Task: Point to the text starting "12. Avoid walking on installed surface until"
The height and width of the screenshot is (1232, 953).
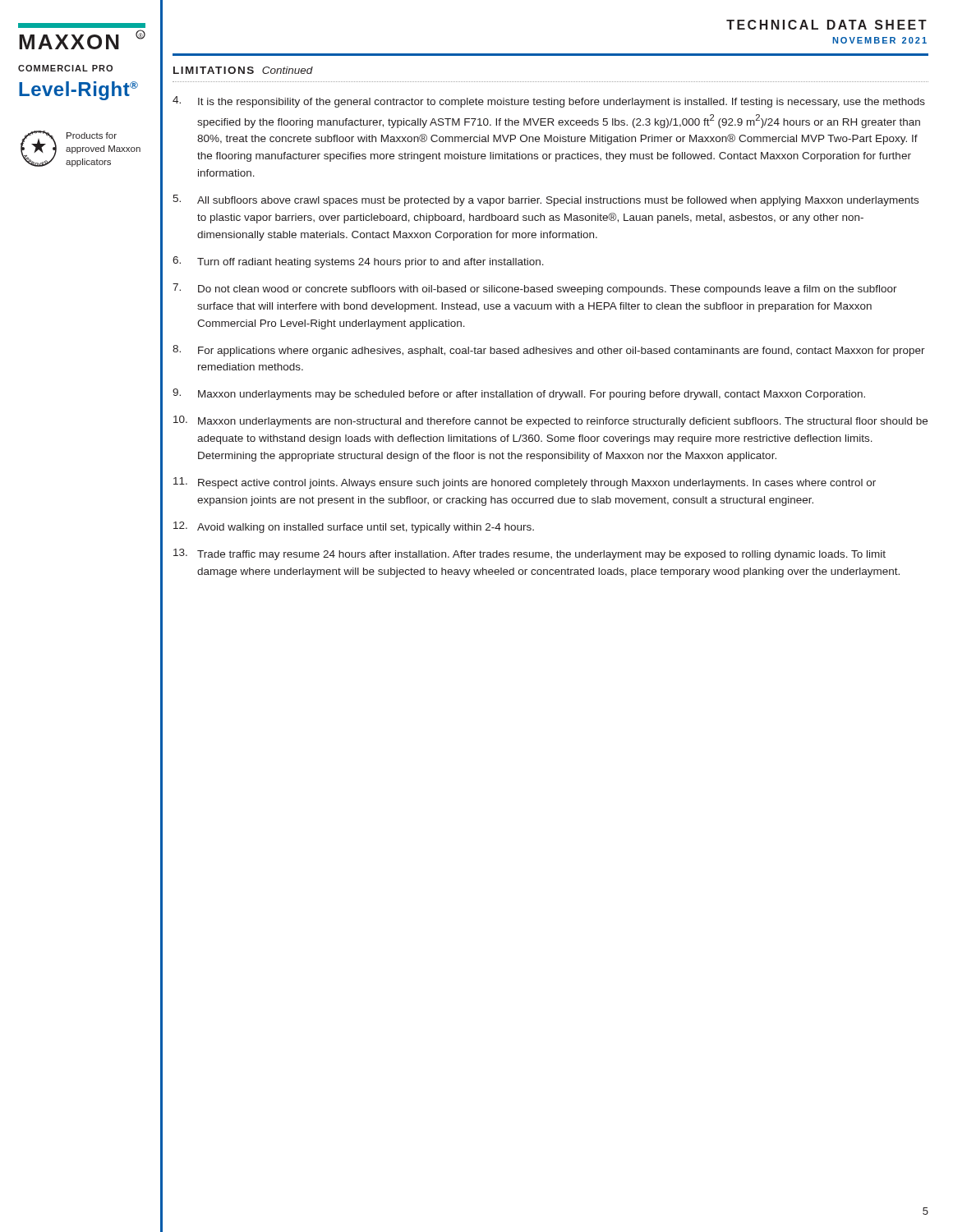Action: pos(354,528)
